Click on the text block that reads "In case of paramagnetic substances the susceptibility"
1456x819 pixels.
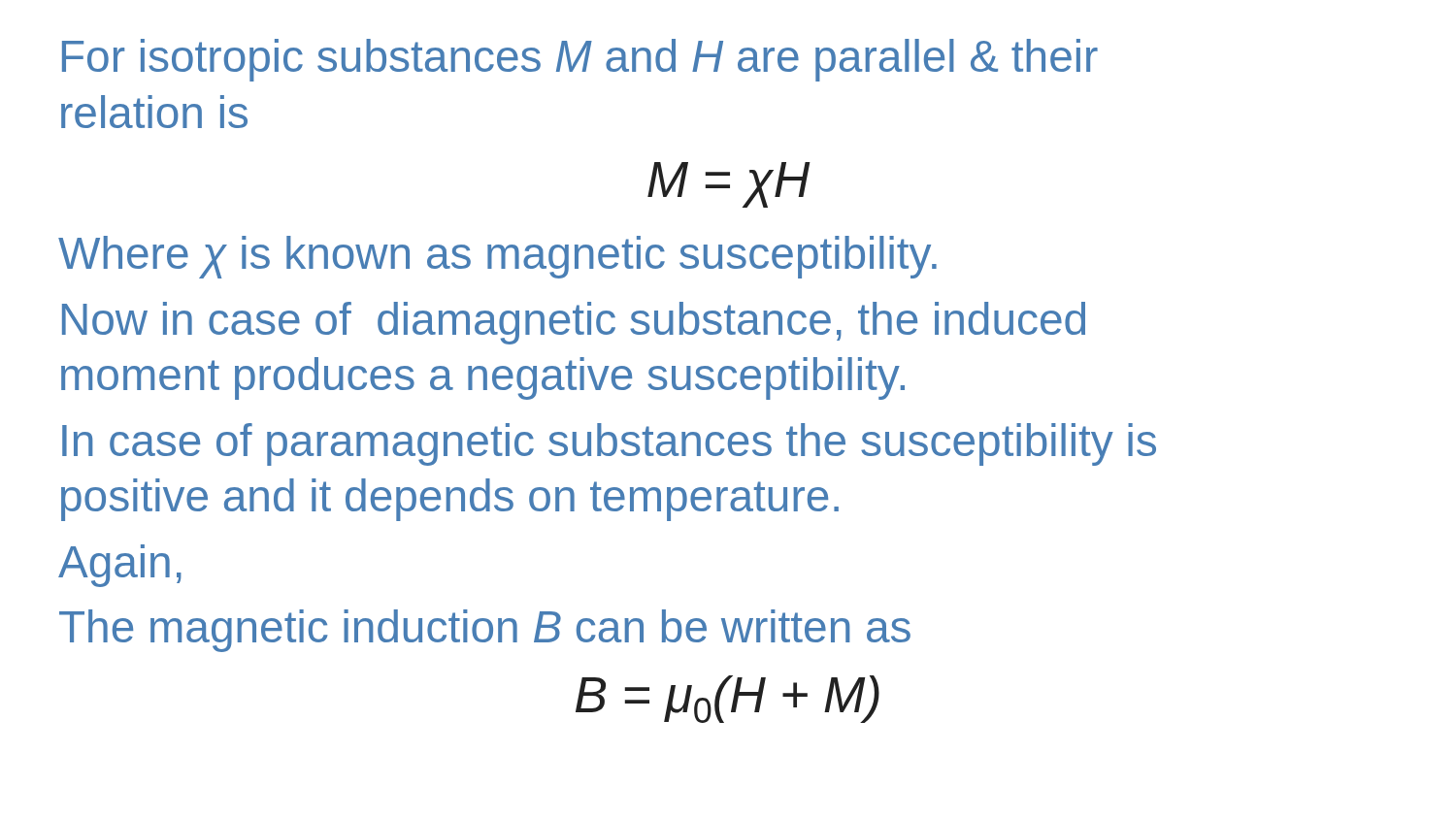pos(608,468)
